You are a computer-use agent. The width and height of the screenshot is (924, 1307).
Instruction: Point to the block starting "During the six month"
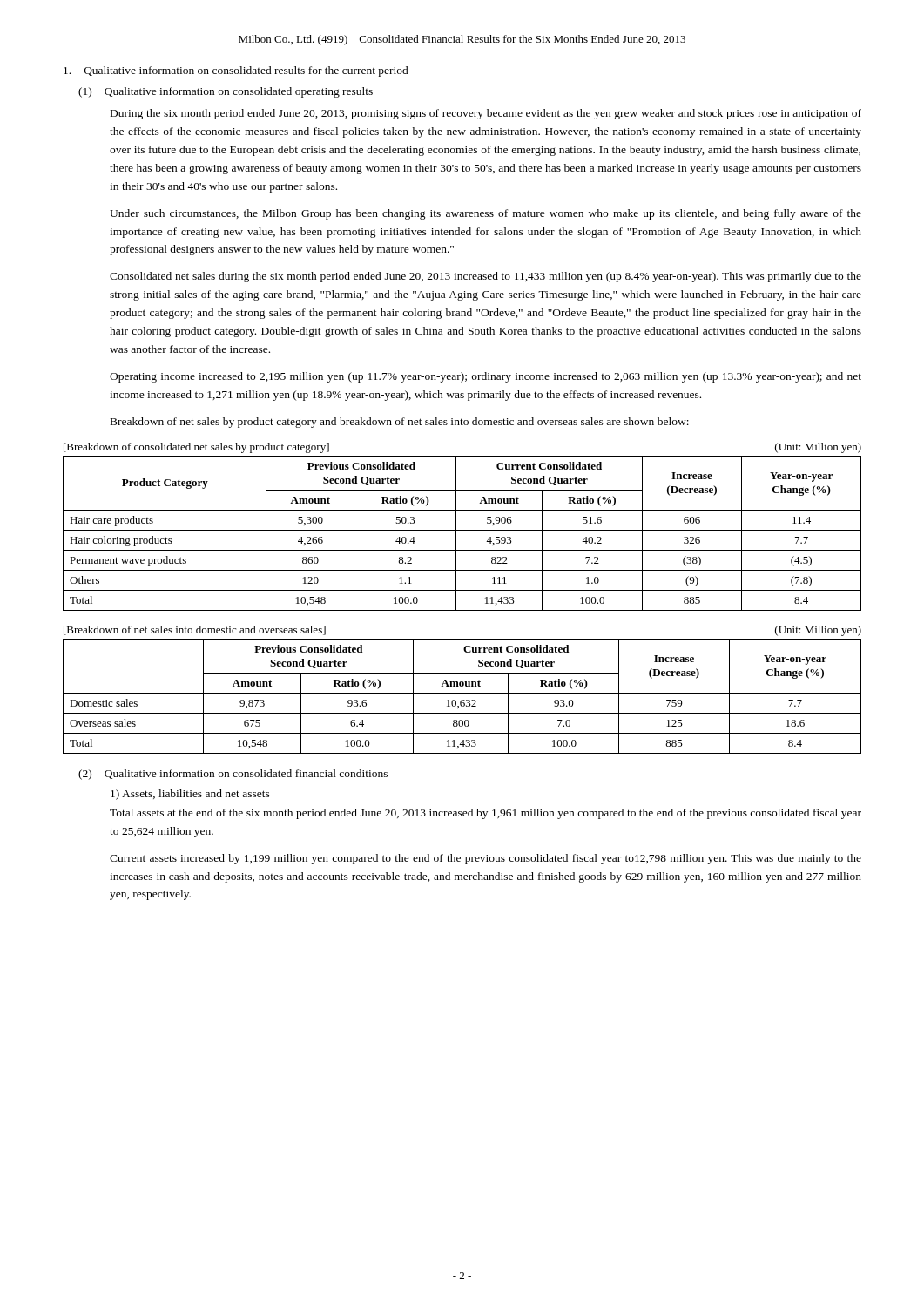point(486,149)
